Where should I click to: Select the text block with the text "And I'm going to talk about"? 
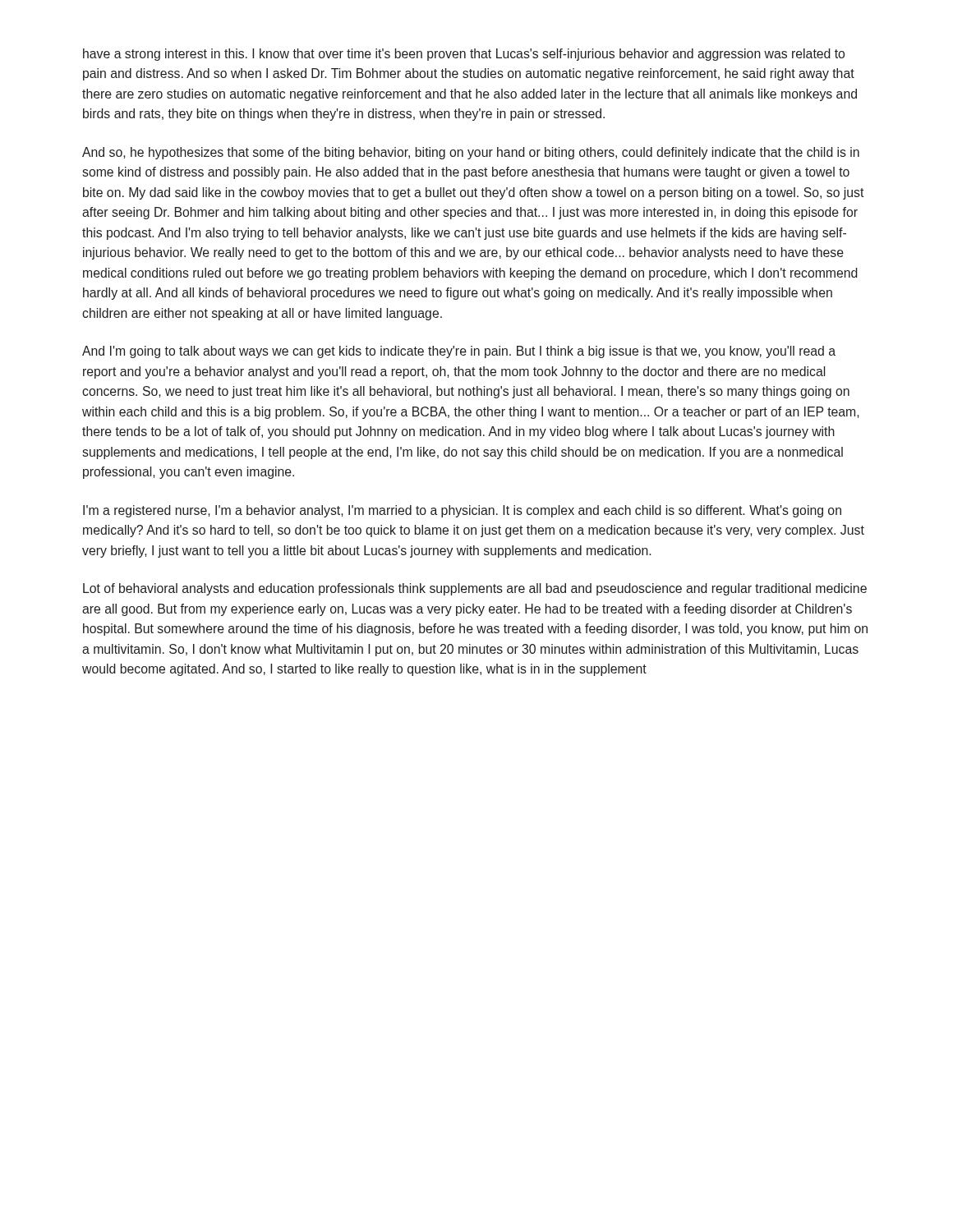[471, 412]
